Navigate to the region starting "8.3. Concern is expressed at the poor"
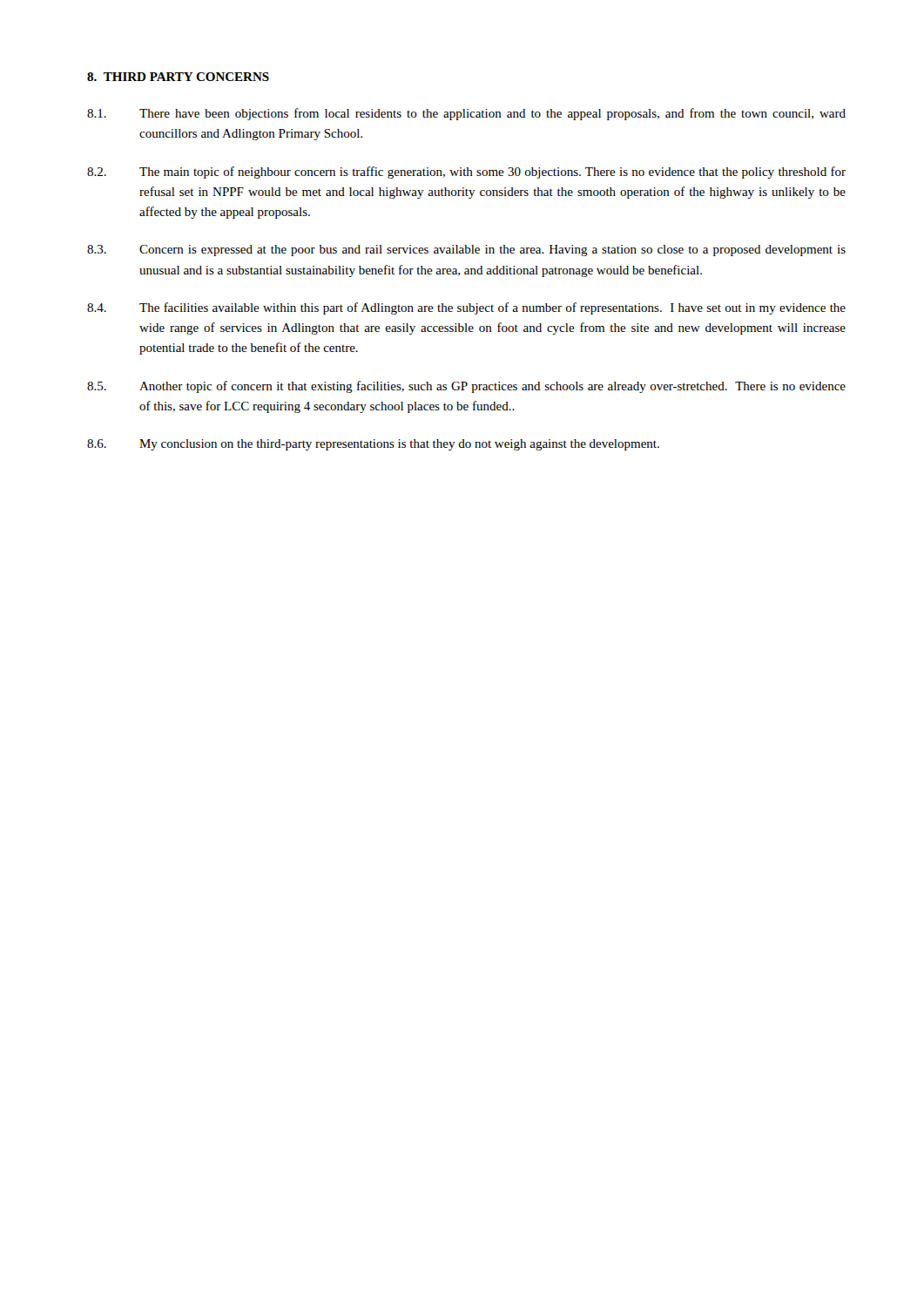Screen dimensions: 1307x924 466,260
